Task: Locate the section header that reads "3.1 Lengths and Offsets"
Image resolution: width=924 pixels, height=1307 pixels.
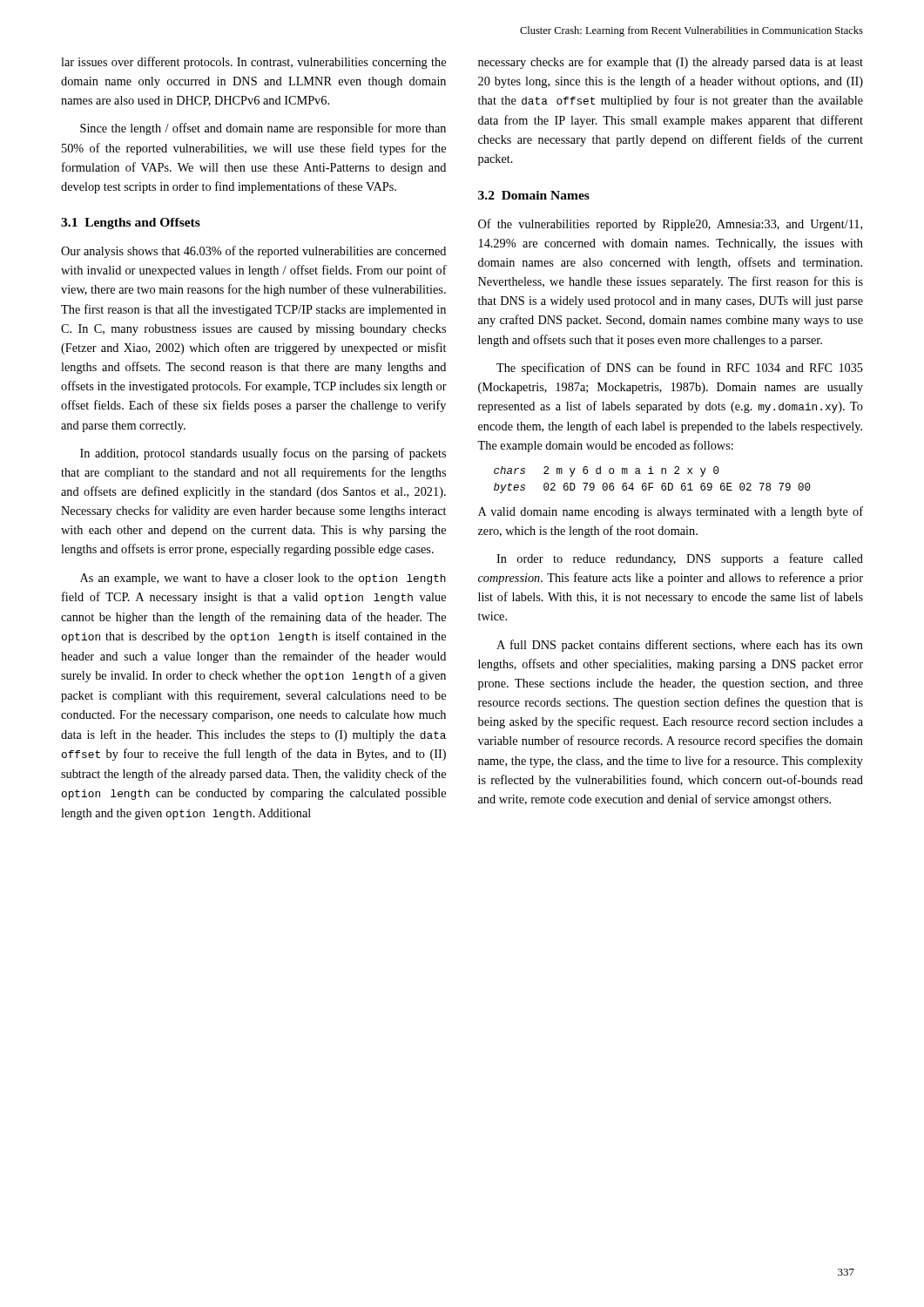Action: tap(131, 222)
